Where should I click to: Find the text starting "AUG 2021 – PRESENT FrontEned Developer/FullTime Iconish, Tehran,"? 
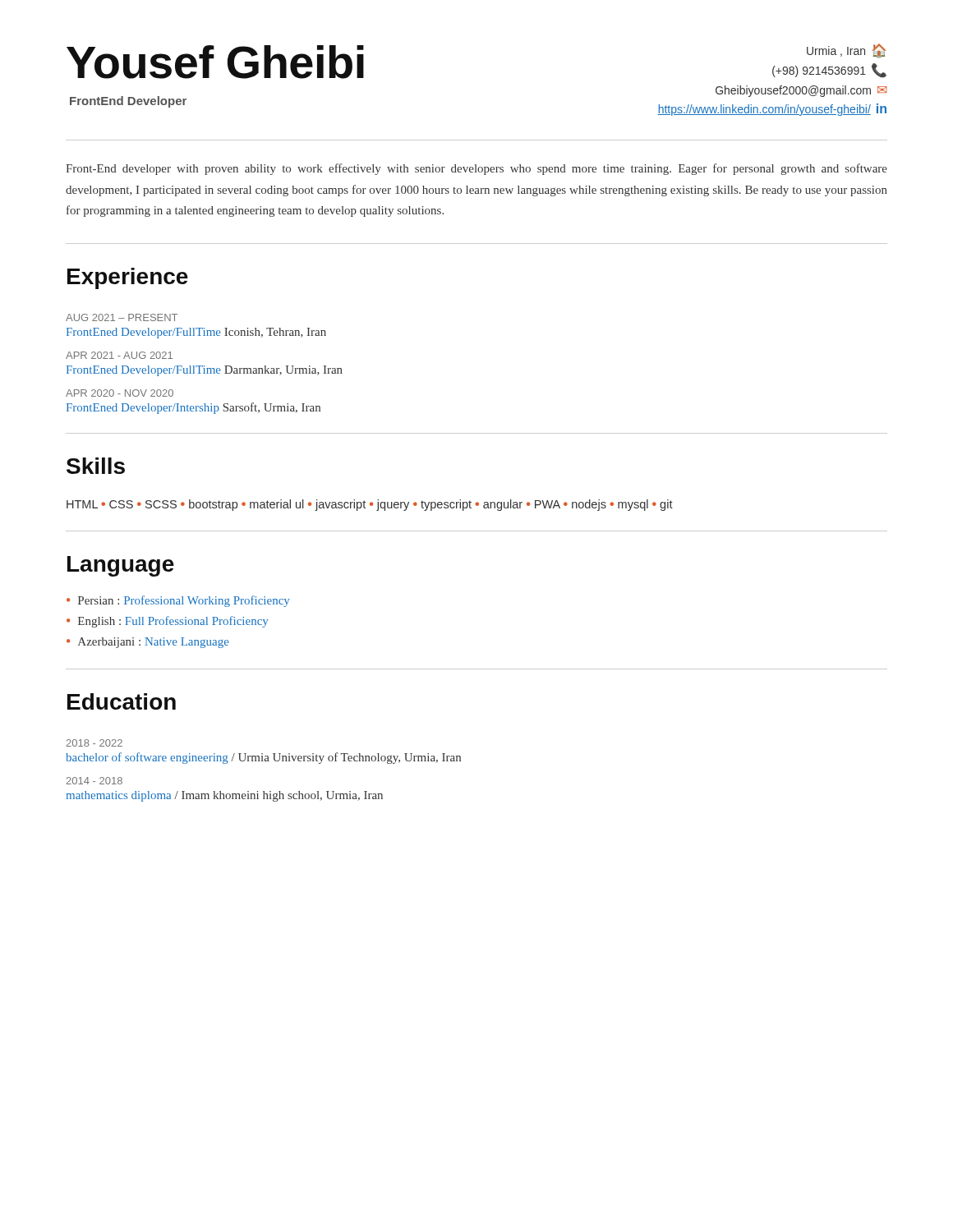click(x=122, y=317)
